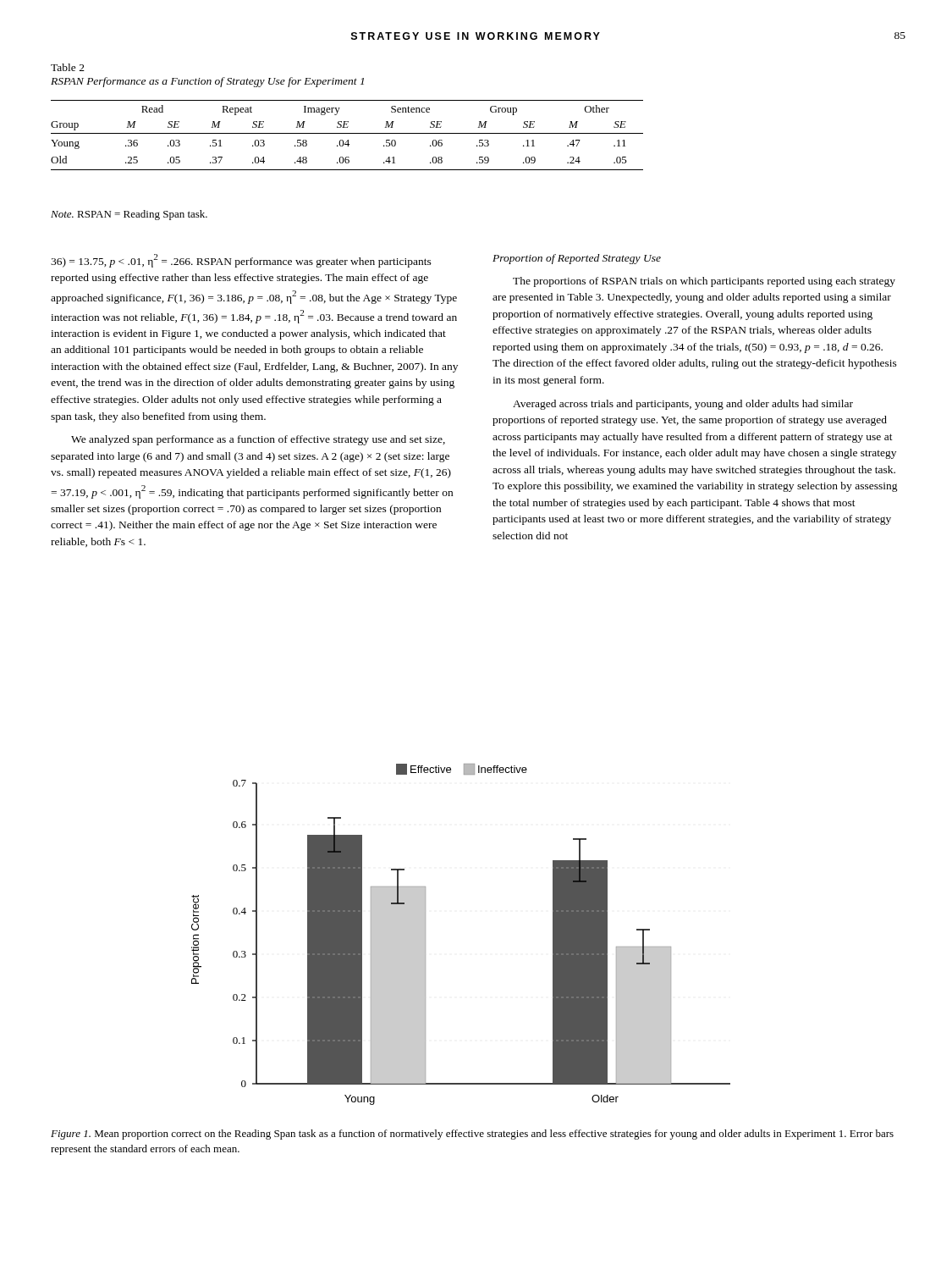952x1270 pixels.
Task: Select a grouped bar chart
Action: click(x=476, y=937)
